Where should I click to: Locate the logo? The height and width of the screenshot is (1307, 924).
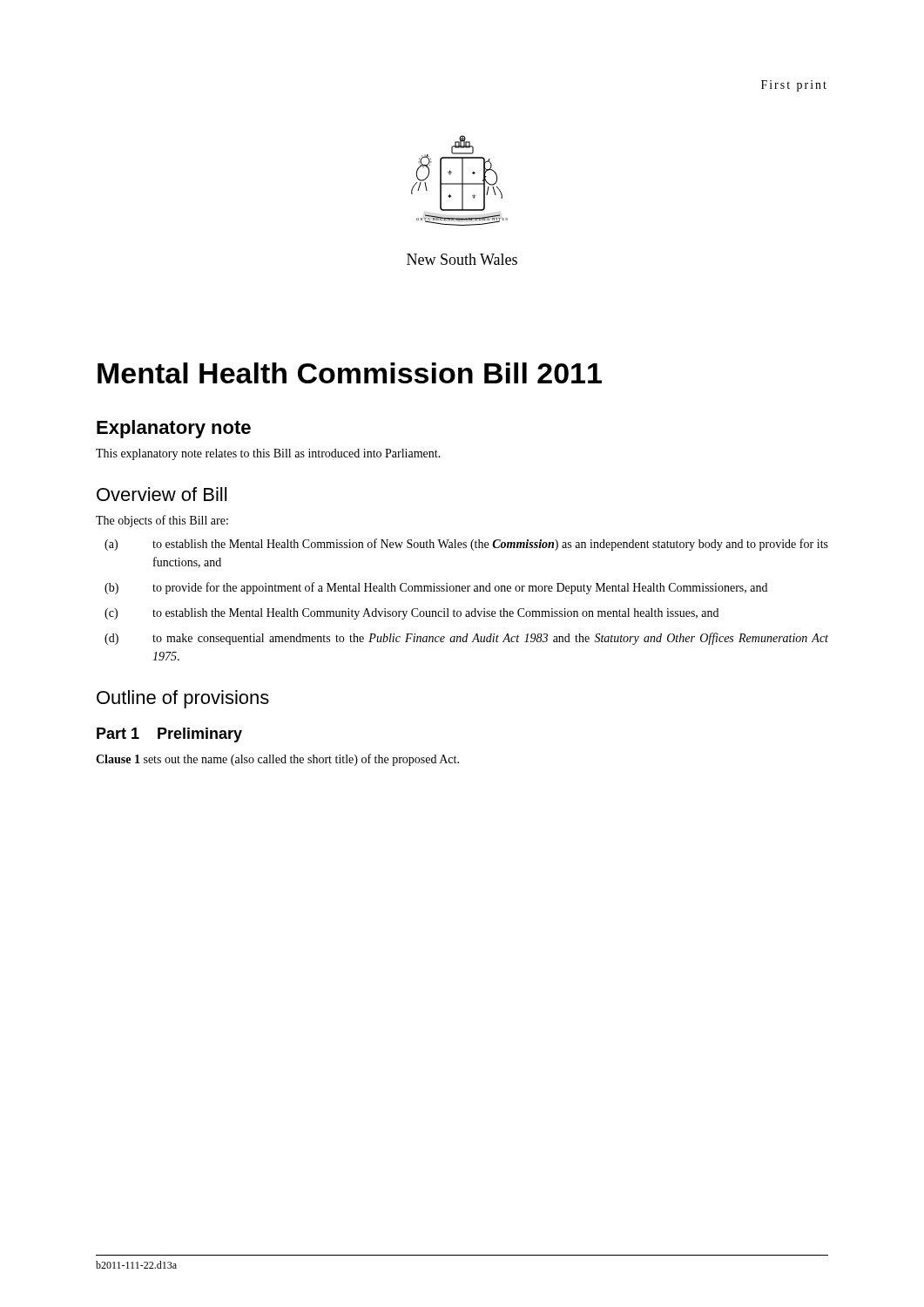[462, 186]
